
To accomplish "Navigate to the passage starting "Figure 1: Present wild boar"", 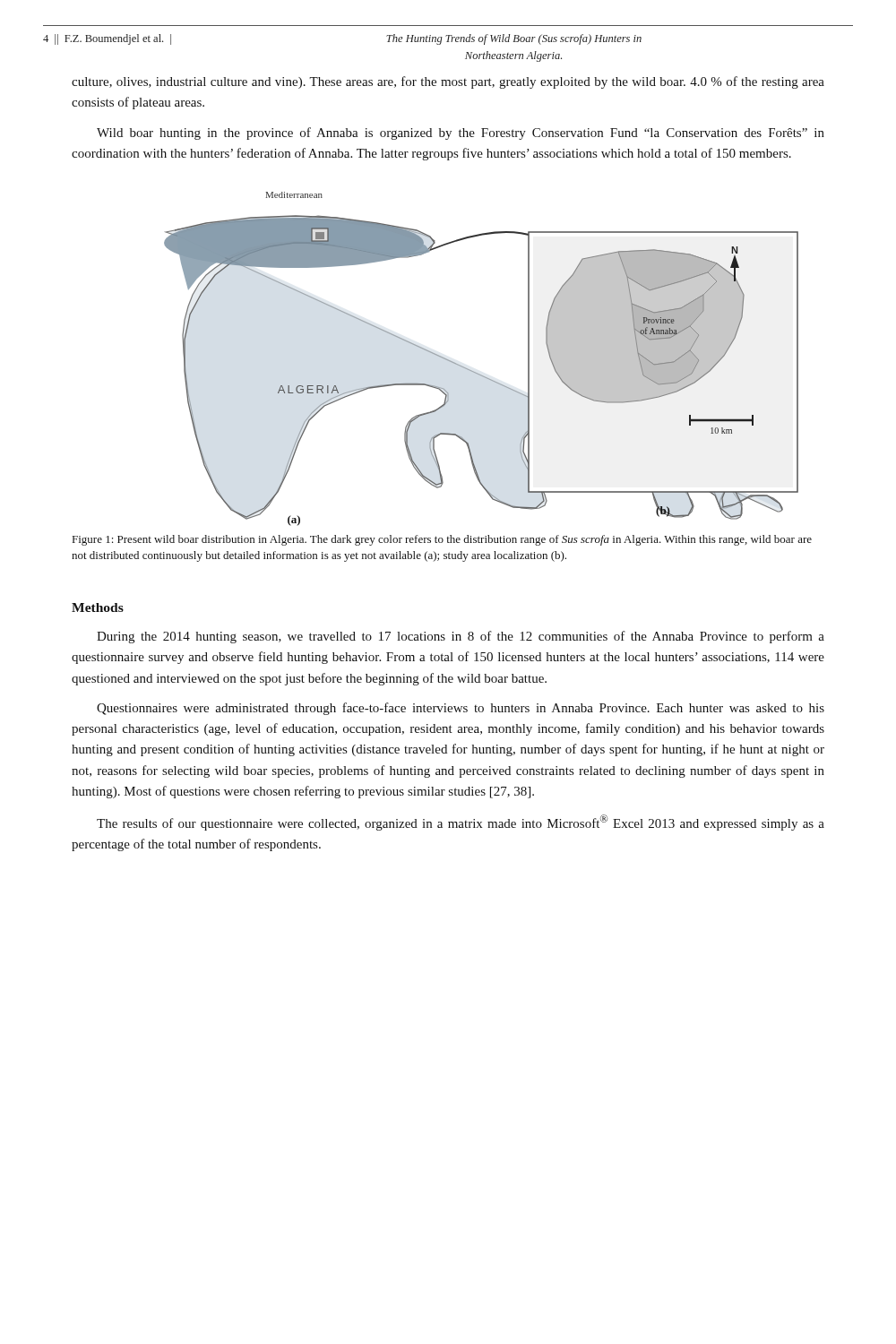I will 442,547.
